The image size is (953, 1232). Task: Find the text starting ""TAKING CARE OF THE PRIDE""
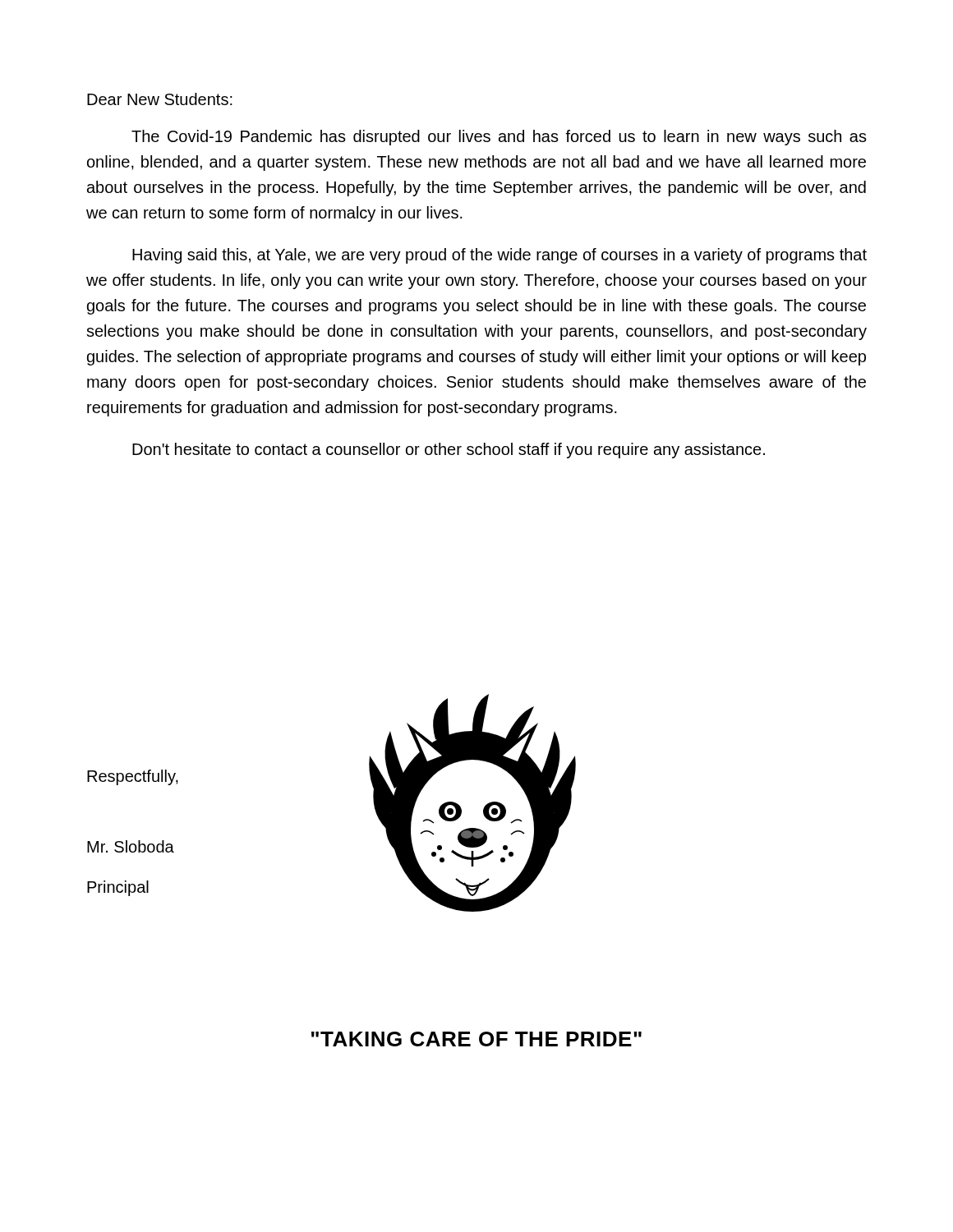coord(476,1039)
